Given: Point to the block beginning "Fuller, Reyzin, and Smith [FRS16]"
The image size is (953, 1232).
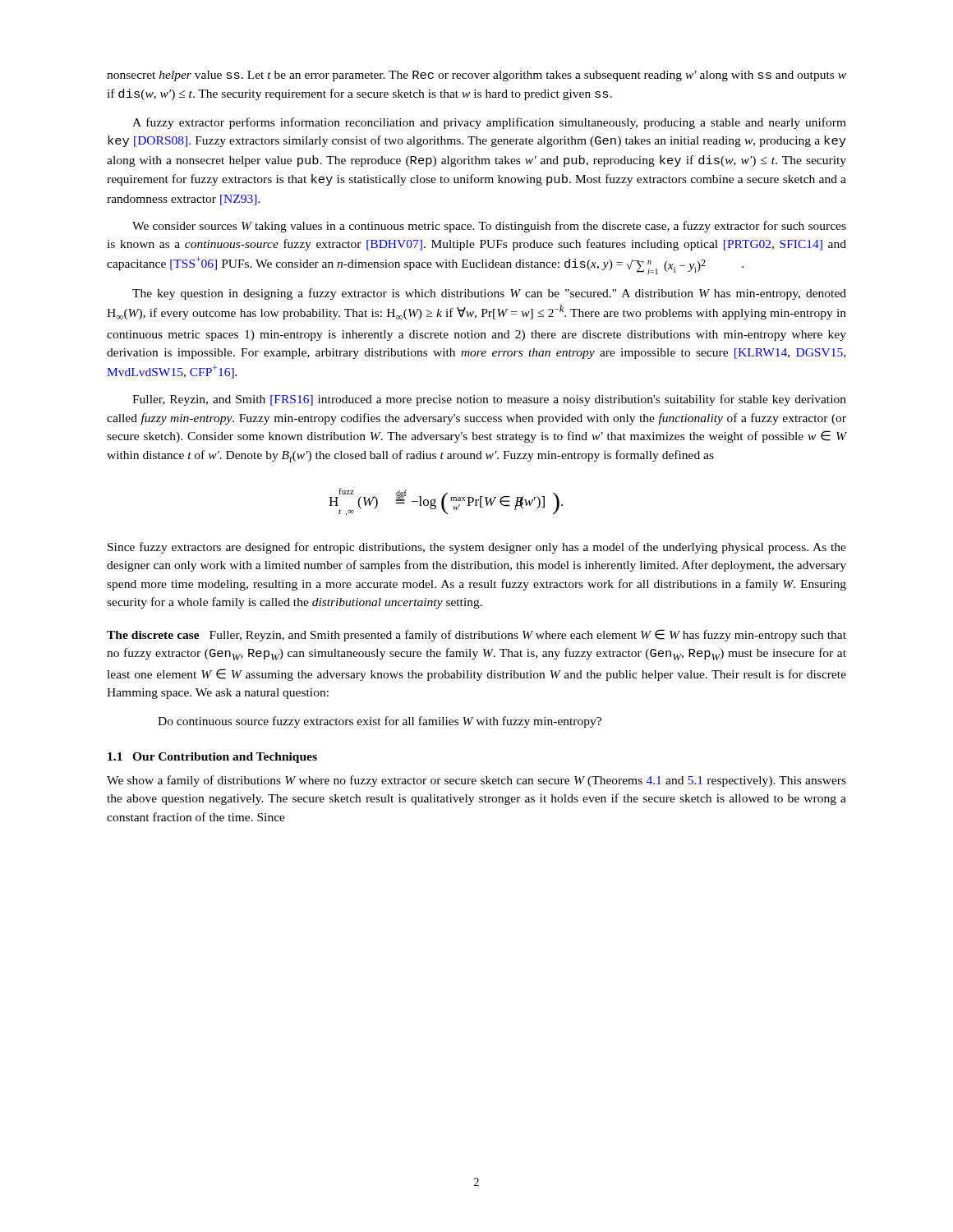Looking at the screenshot, I should (x=476, y=429).
